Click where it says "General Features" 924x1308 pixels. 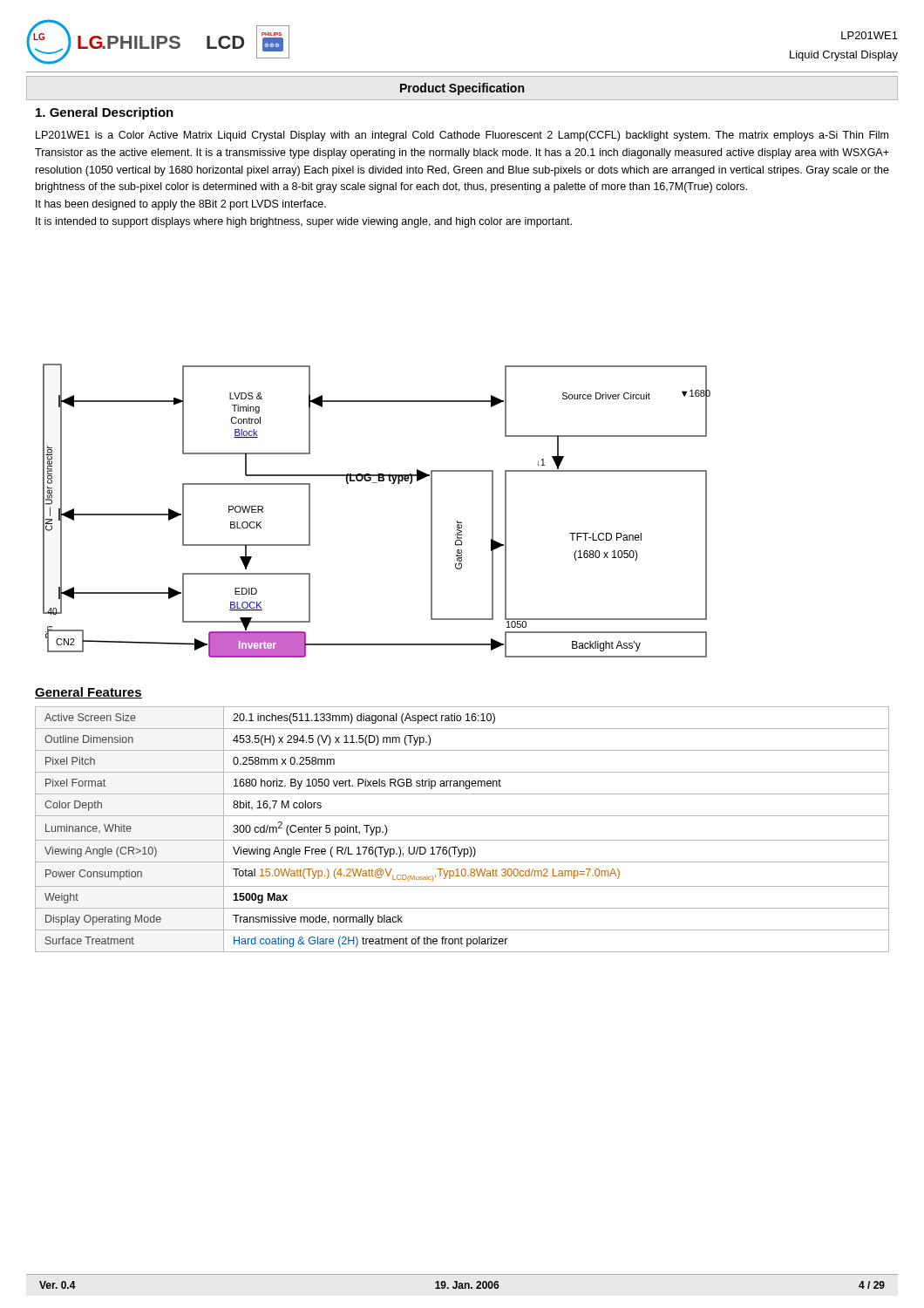pos(88,692)
